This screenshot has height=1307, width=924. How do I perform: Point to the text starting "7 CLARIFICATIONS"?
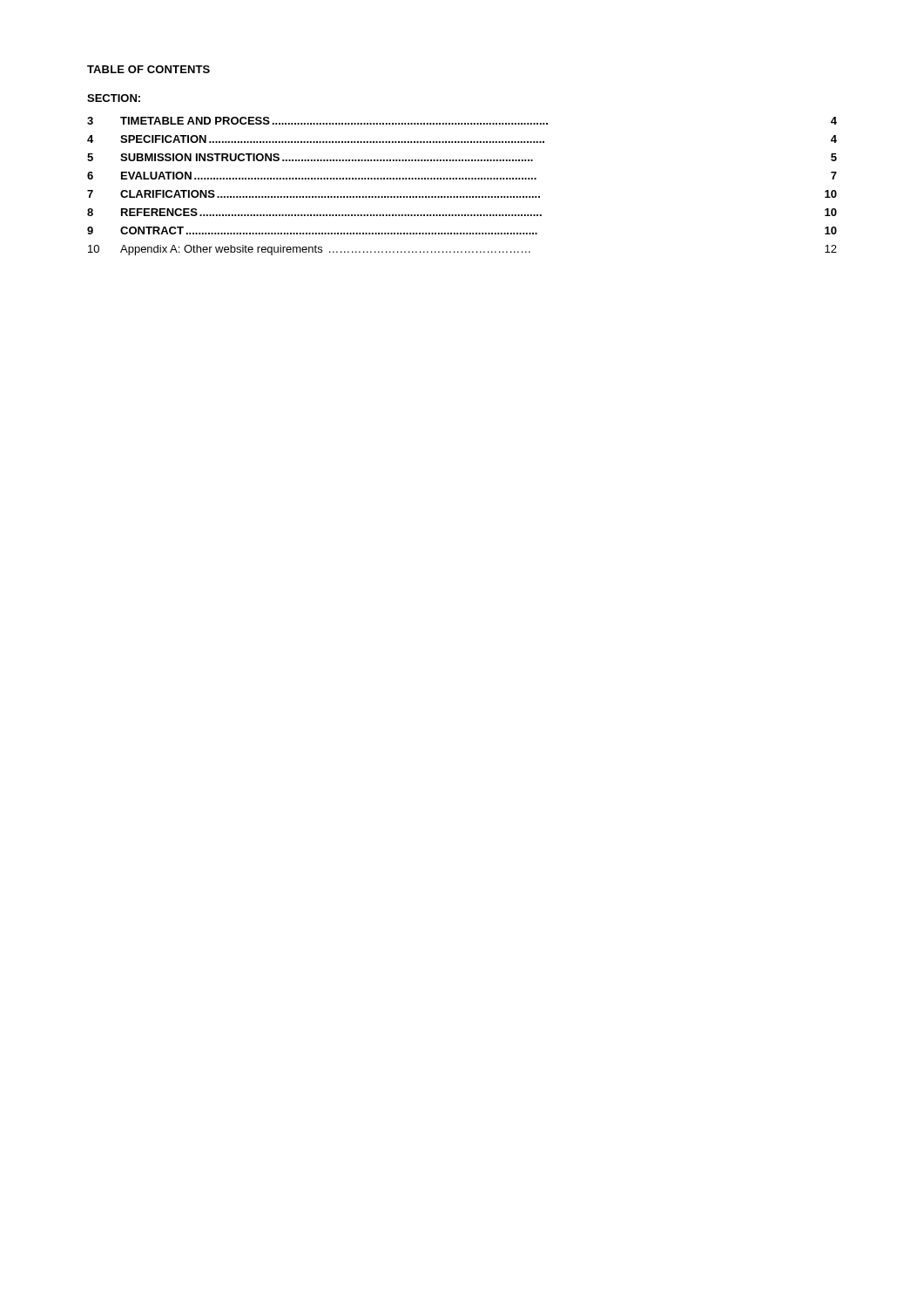[462, 194]
